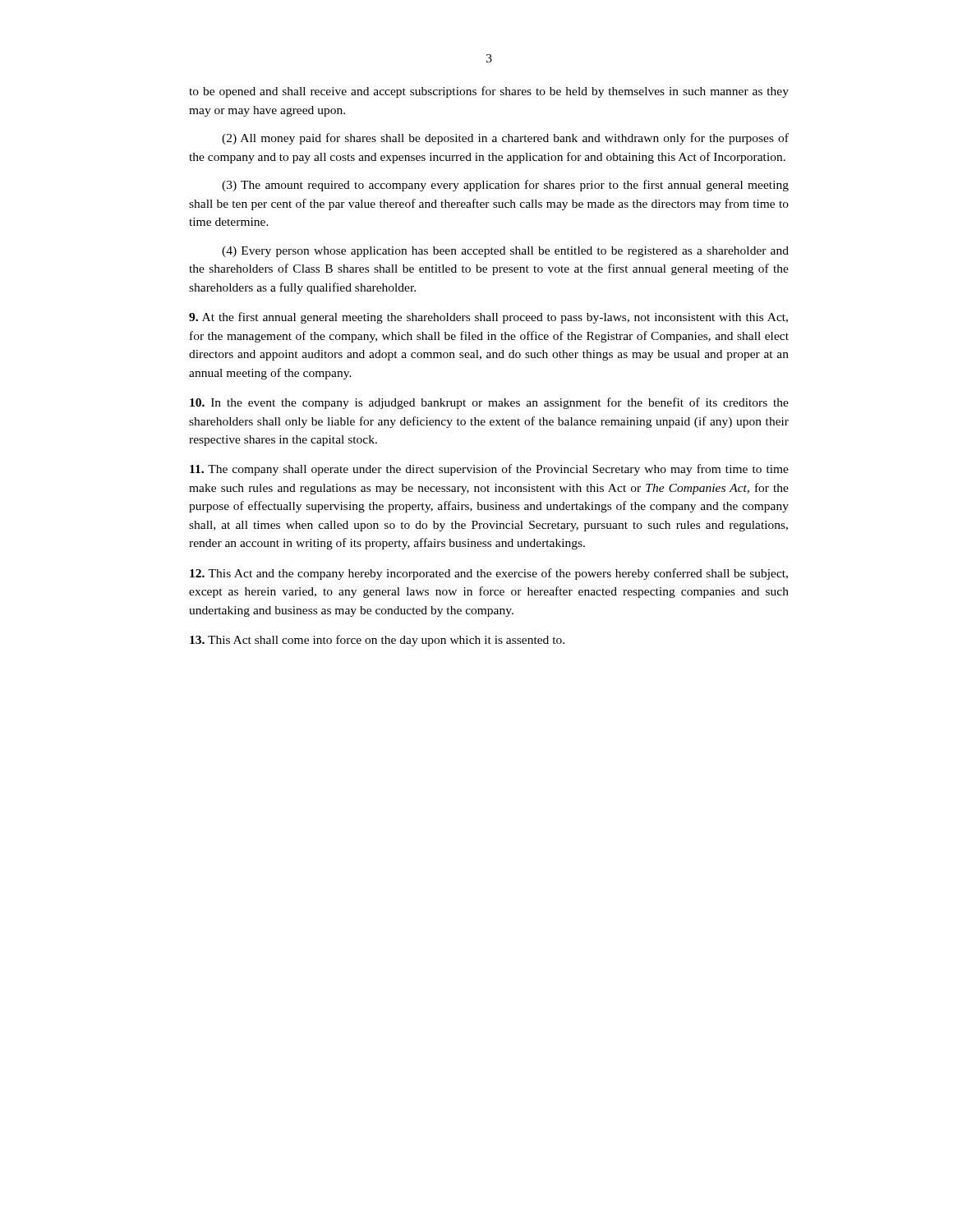Click on the passage starting "At the first annual general"
953x1232 pixels.
[x=489, y=344]
